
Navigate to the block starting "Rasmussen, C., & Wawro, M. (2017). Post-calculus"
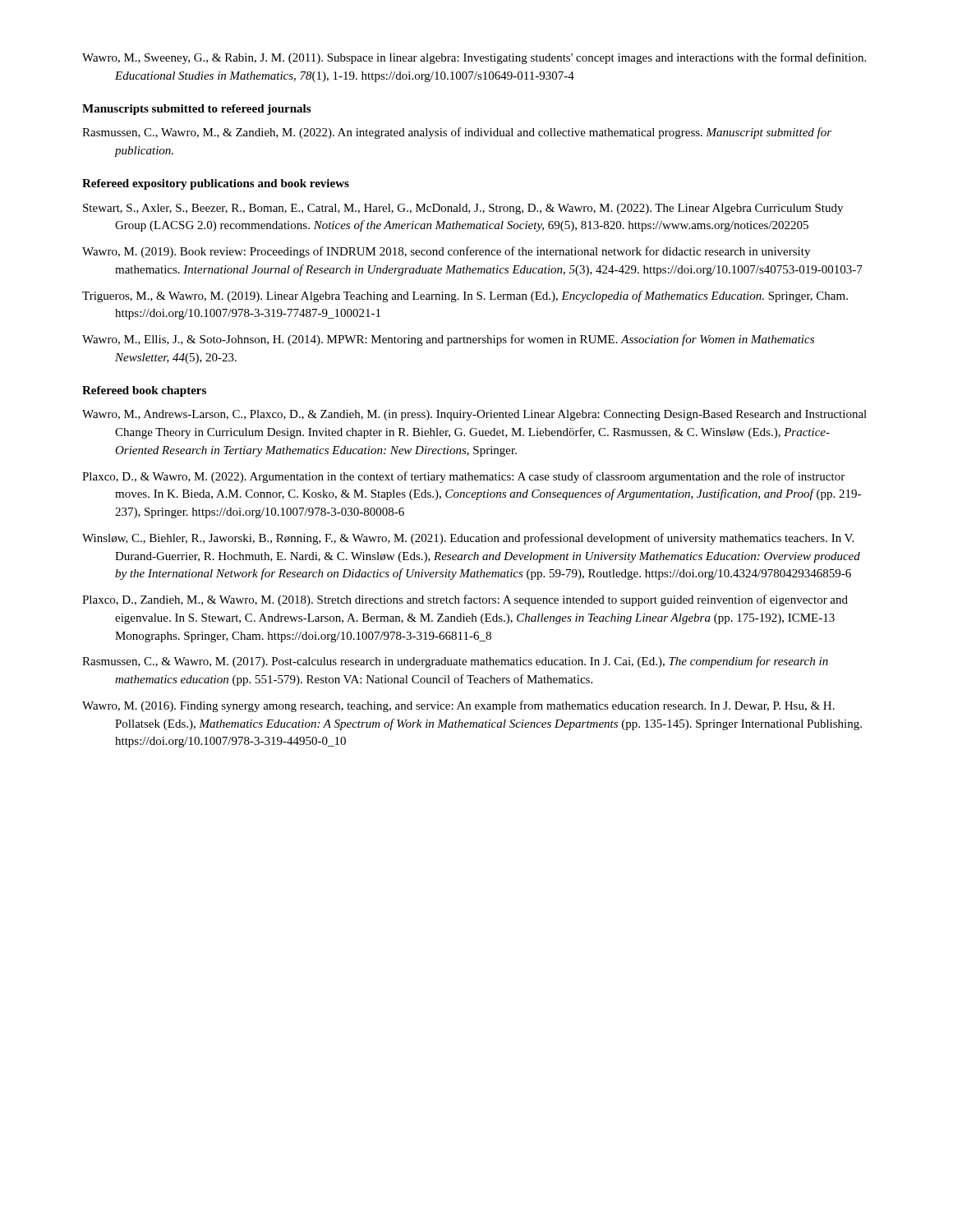point(455,670)
